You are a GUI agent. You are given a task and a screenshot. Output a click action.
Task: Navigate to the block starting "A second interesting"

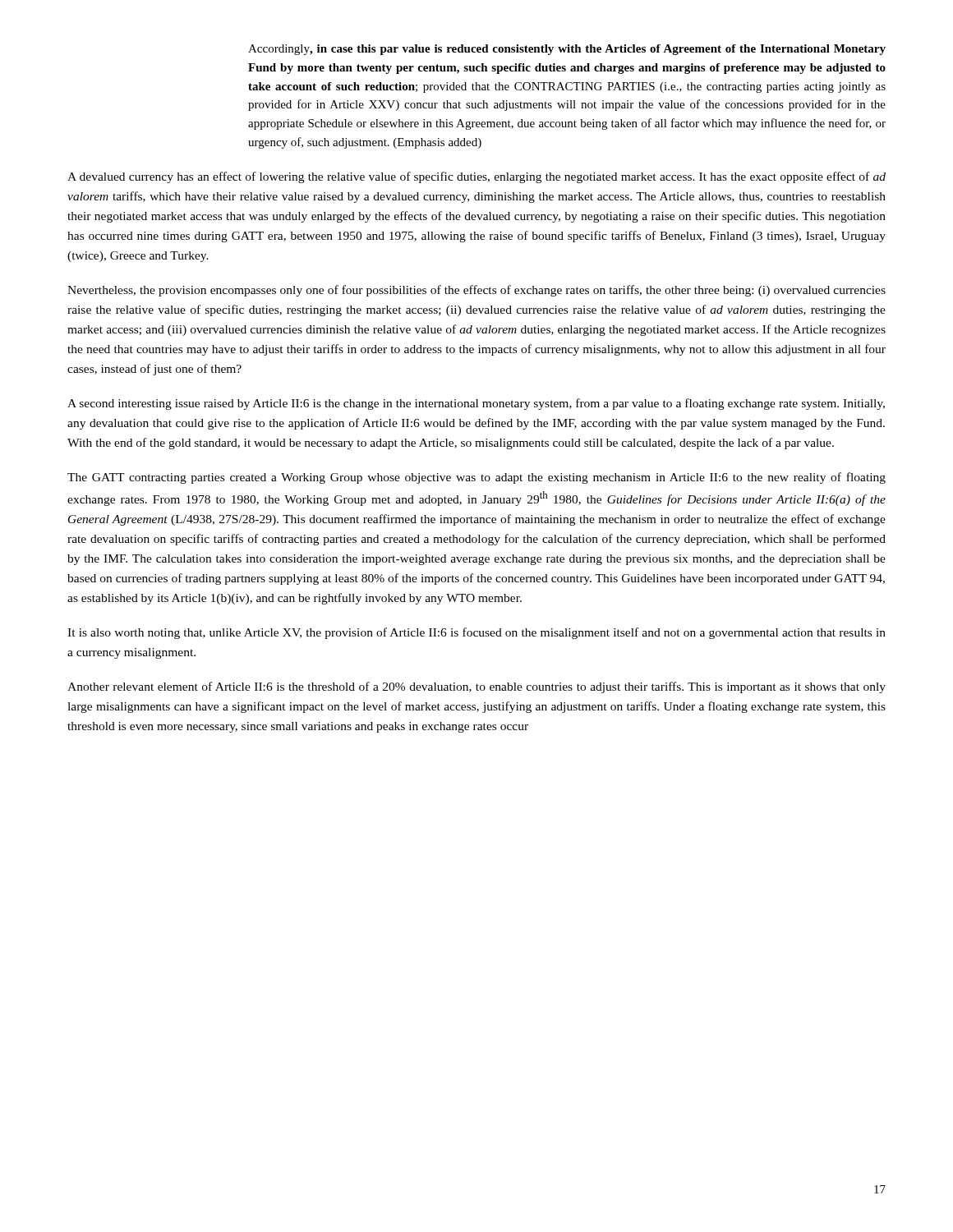tap(476, 423)
